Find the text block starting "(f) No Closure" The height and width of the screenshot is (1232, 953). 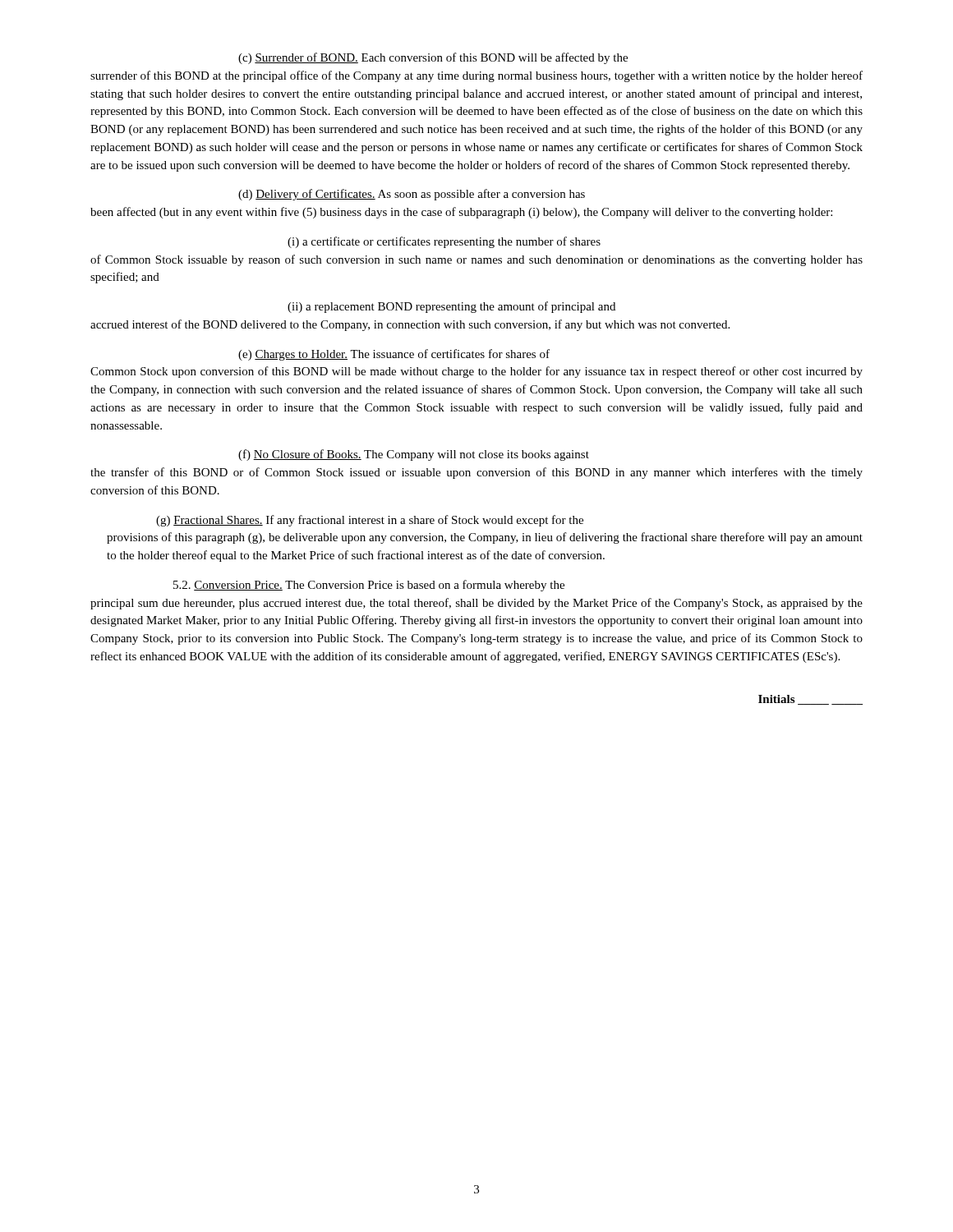pyautogui.click(x=476, y=471)
